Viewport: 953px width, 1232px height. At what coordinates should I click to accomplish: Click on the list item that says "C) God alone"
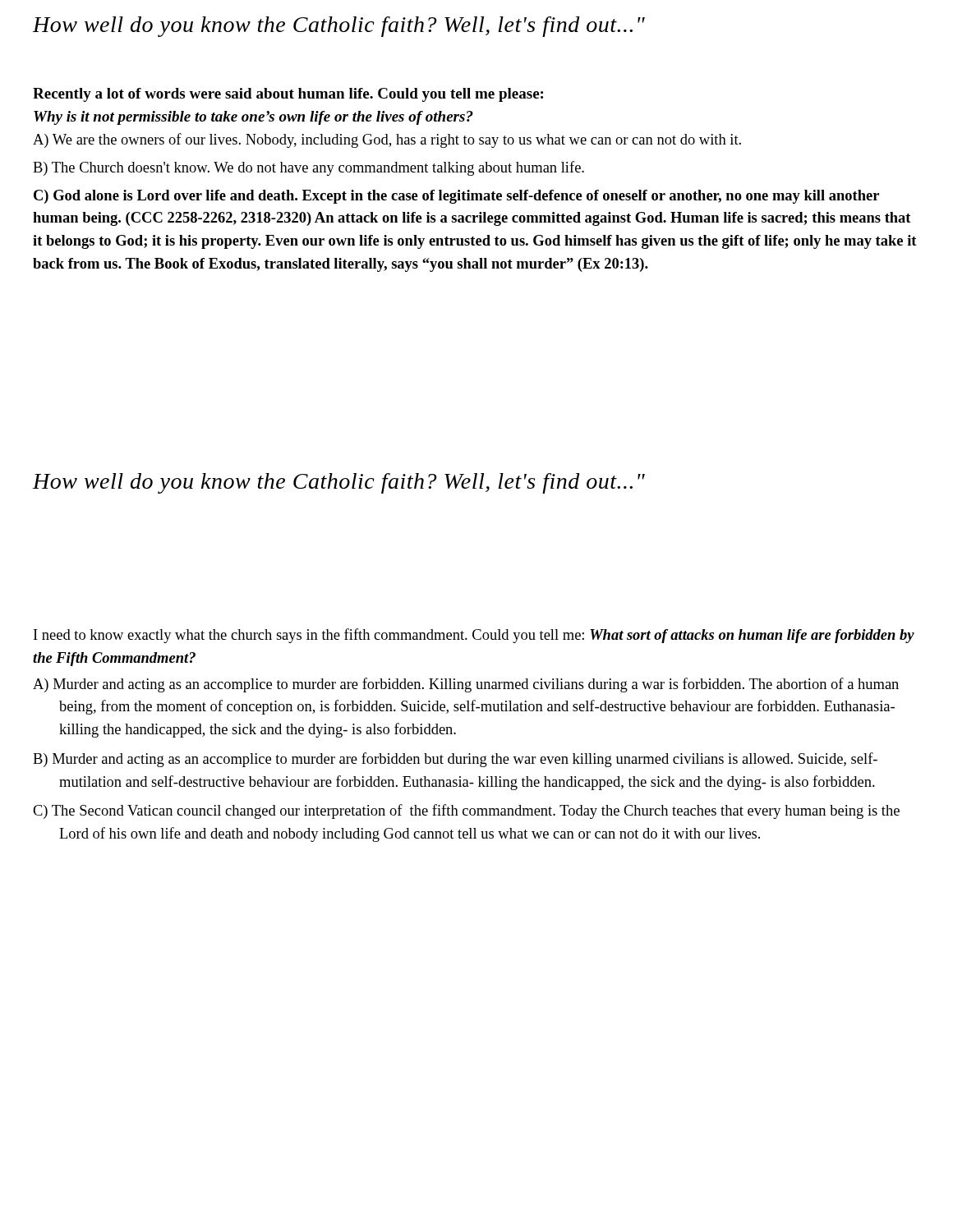click(x=475, y=229)
